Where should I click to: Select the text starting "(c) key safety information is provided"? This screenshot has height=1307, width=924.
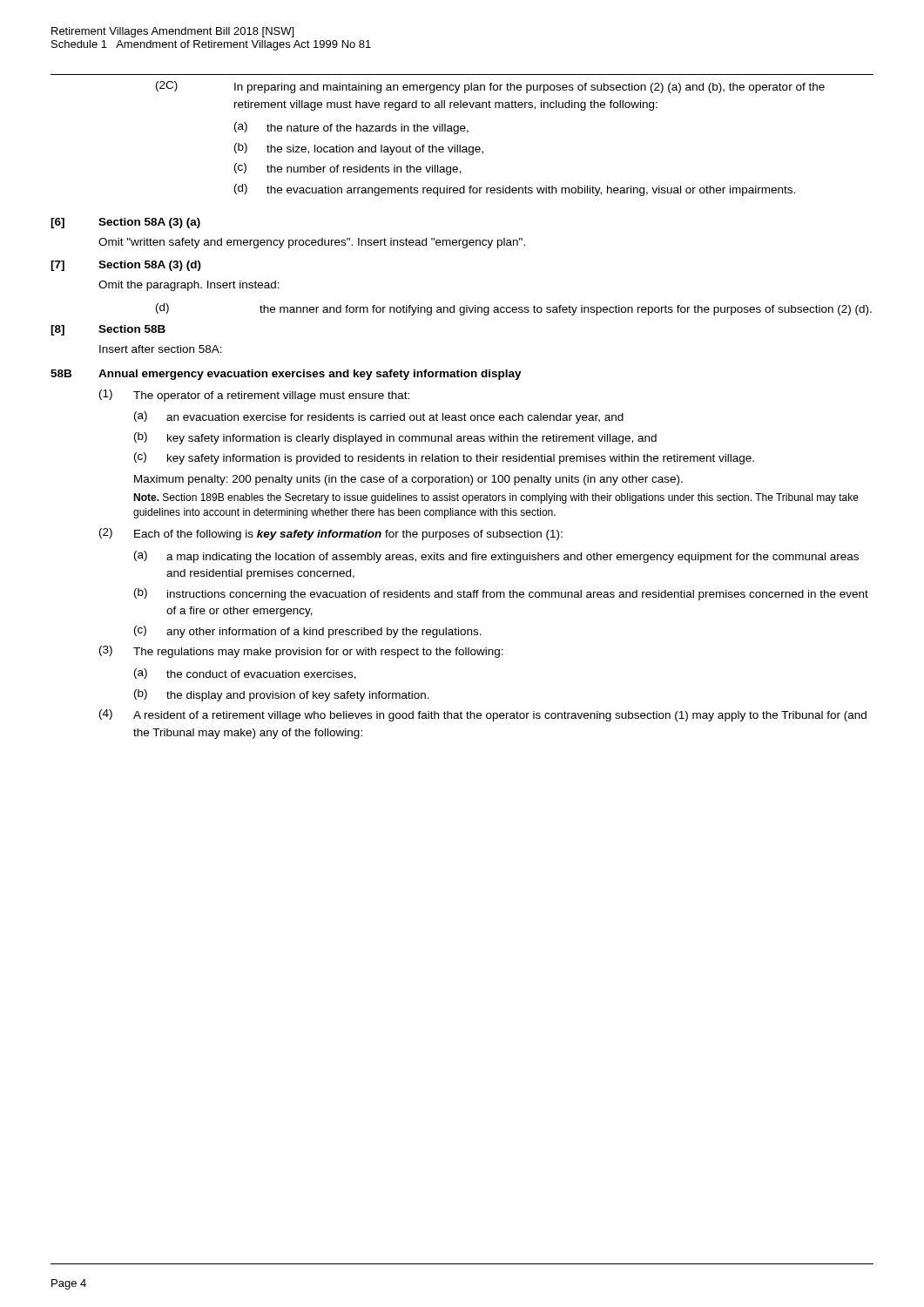[503, 458]
